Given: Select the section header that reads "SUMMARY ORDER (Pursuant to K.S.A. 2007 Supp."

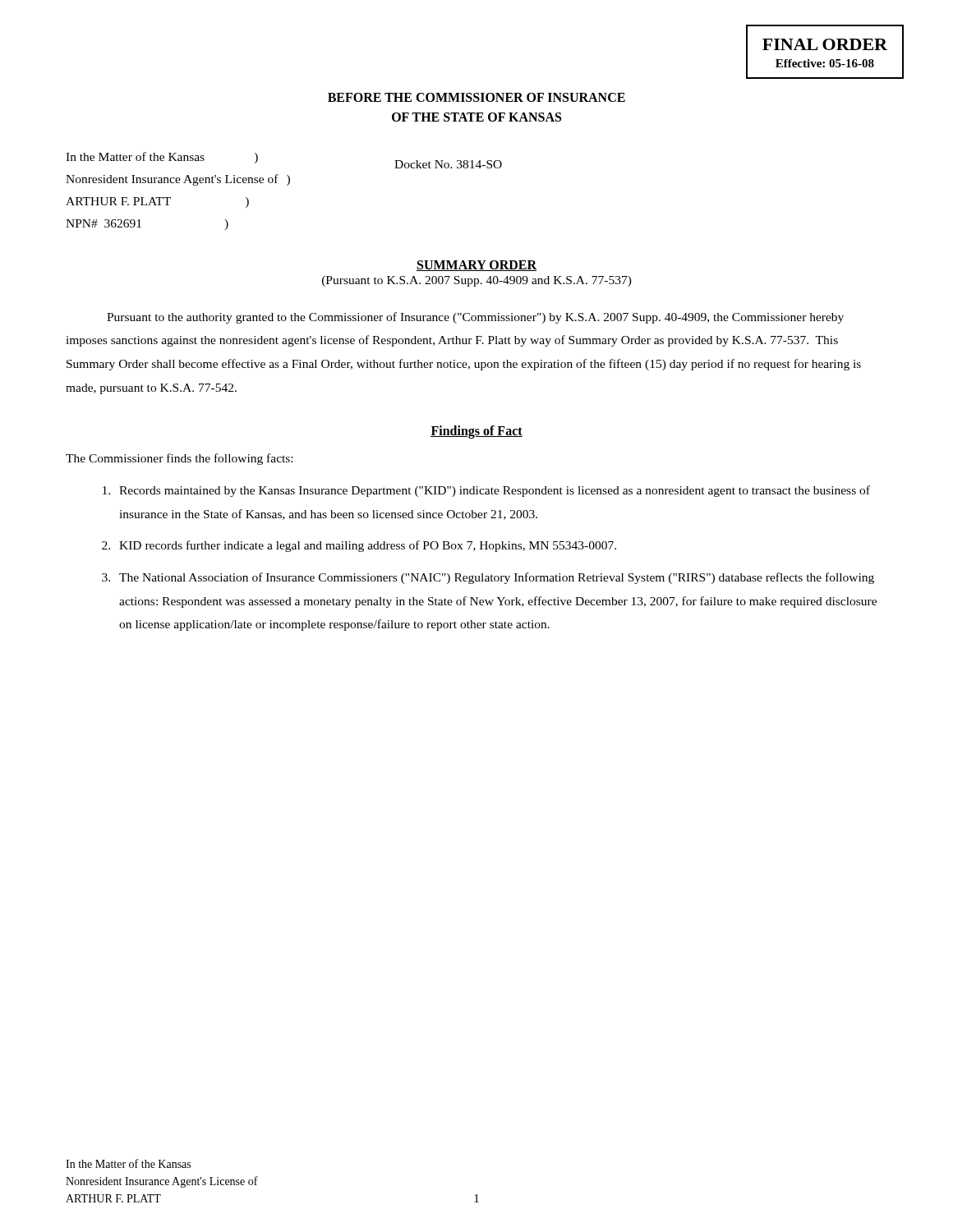Looking at the screenshot, I should [476, 272].
